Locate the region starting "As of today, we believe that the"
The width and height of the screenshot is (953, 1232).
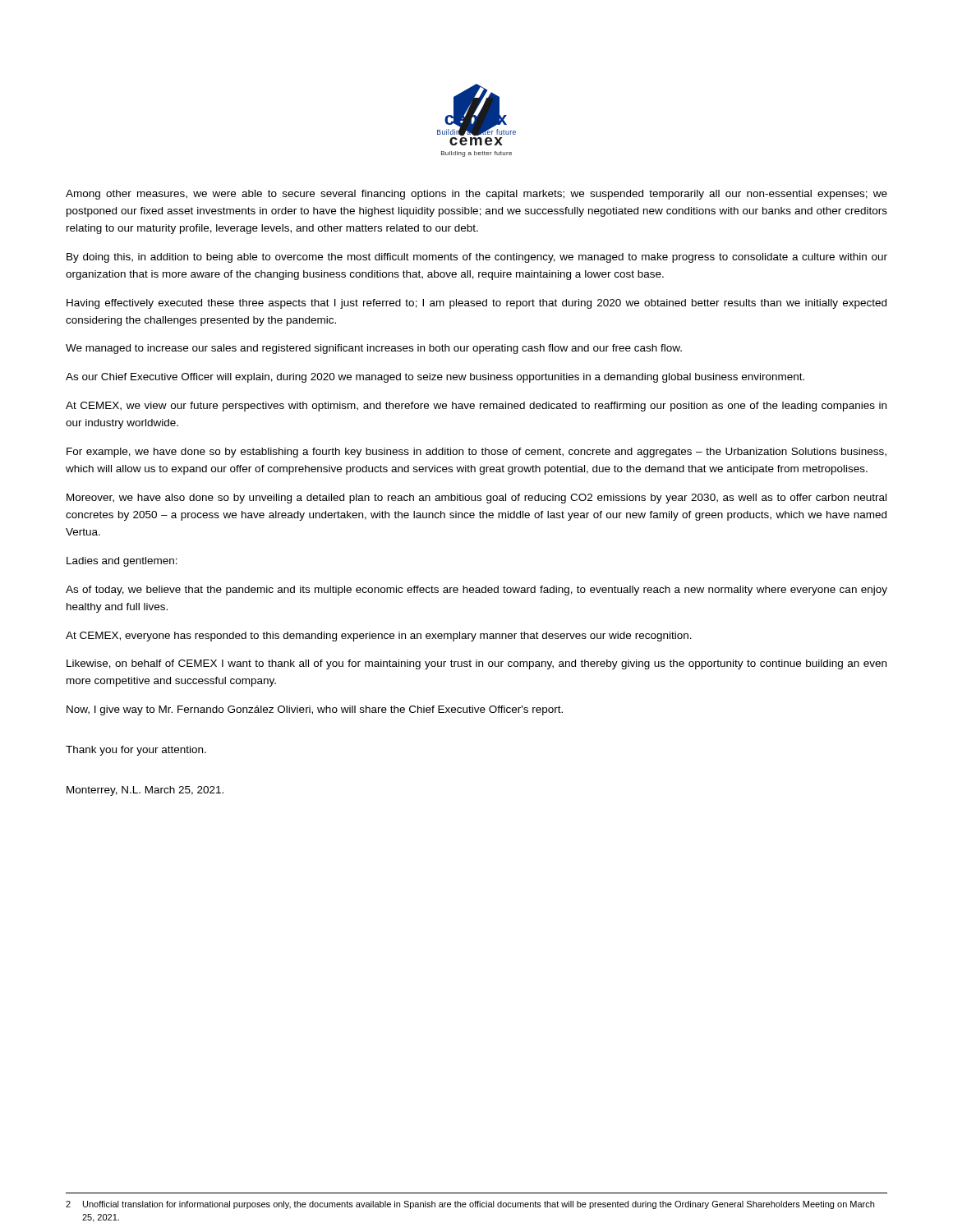[x=476, y=598]
